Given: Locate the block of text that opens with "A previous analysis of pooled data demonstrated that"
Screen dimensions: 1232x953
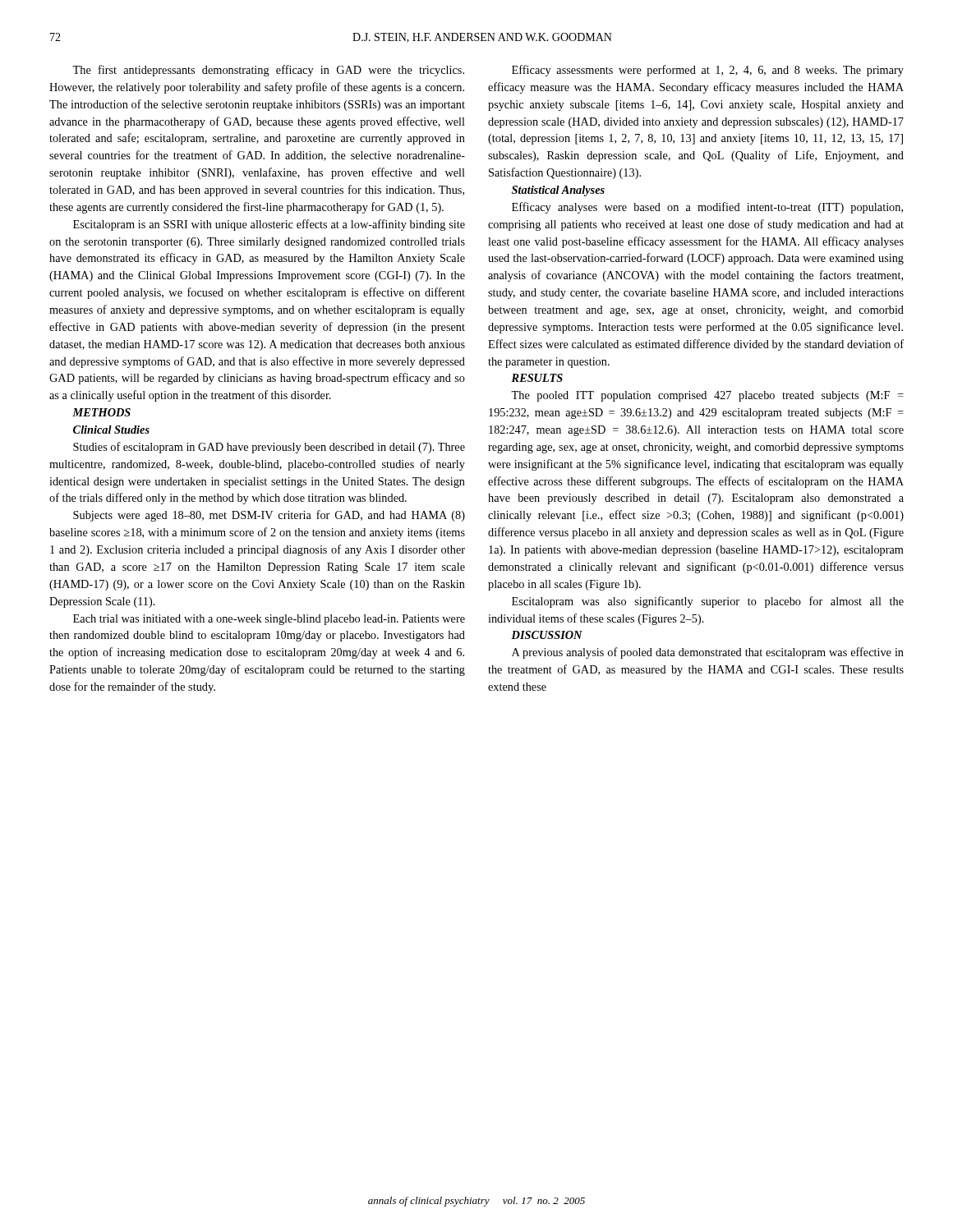Looking at the screenshot, I should [696, 670].
